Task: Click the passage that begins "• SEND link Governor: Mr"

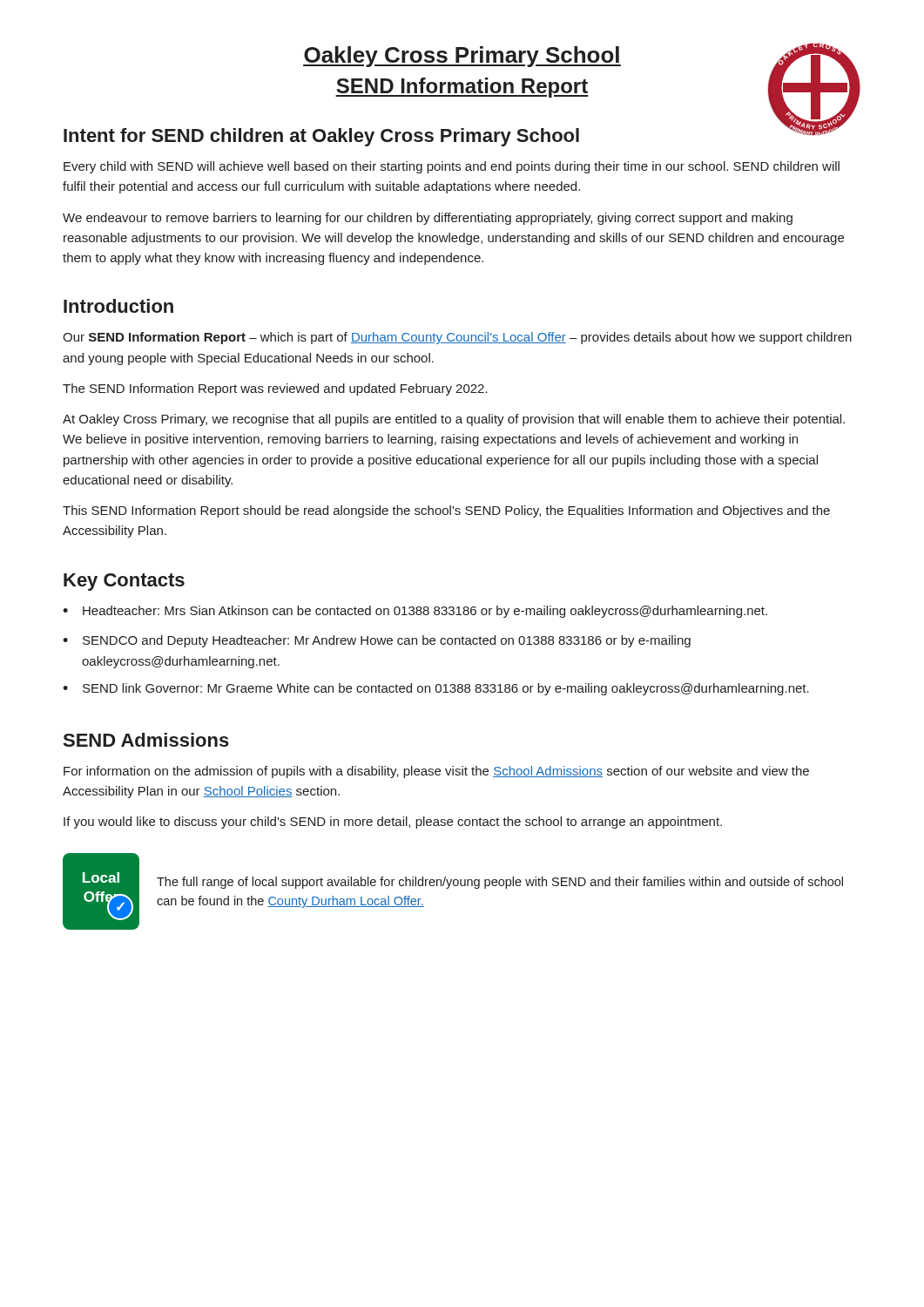Action: 462,690
